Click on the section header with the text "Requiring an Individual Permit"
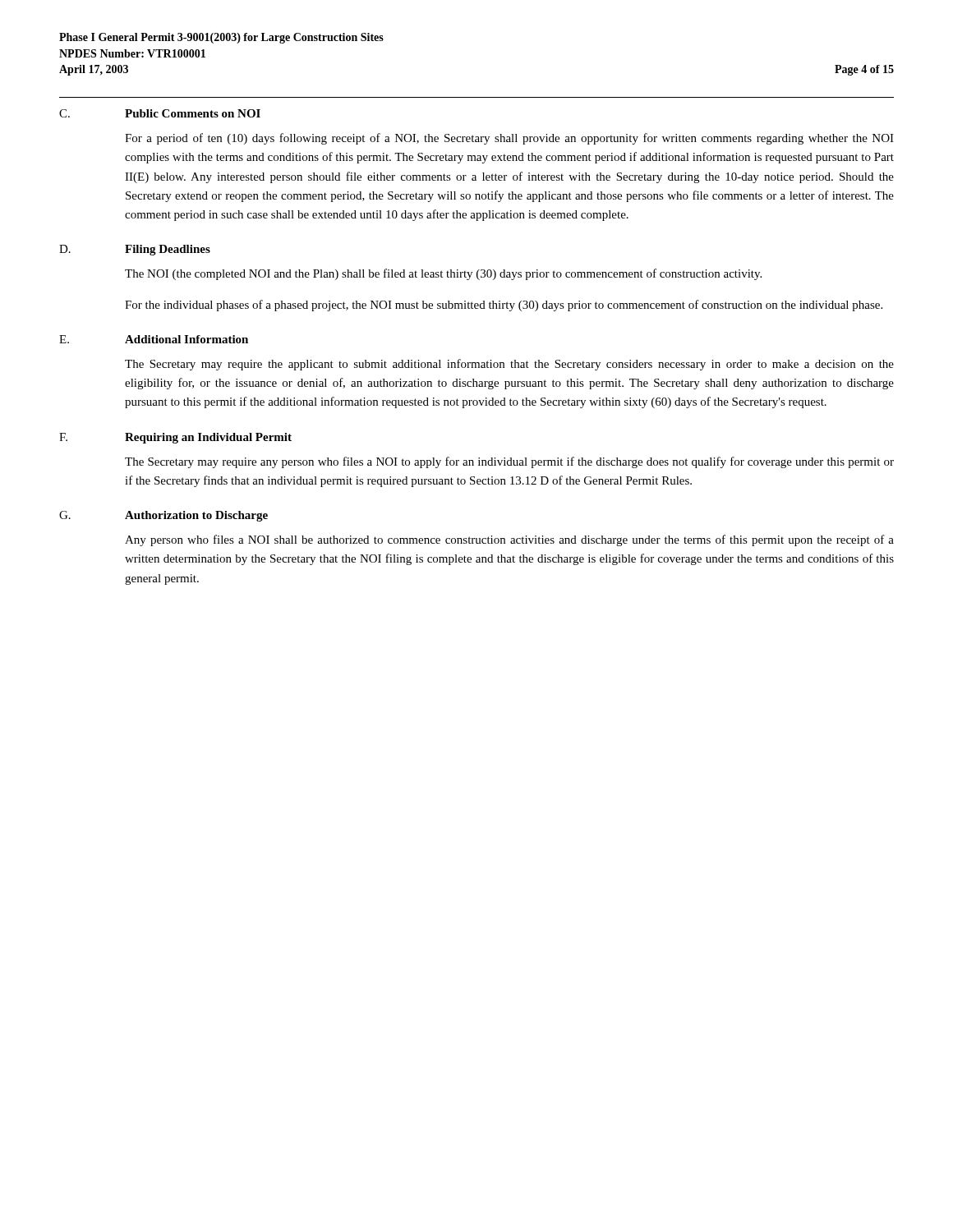 pos(208,437)
